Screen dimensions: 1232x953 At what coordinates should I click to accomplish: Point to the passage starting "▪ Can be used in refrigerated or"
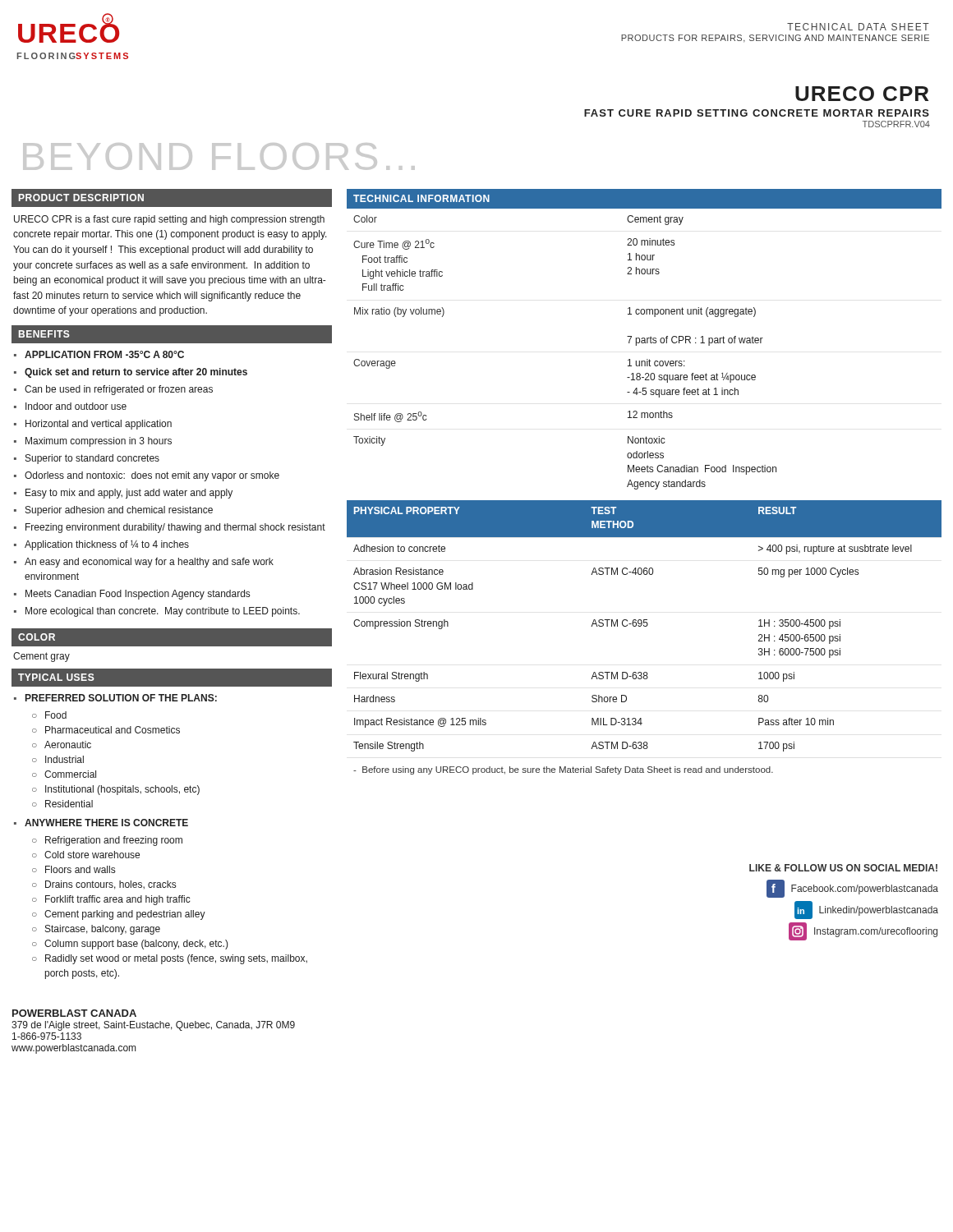113,389
